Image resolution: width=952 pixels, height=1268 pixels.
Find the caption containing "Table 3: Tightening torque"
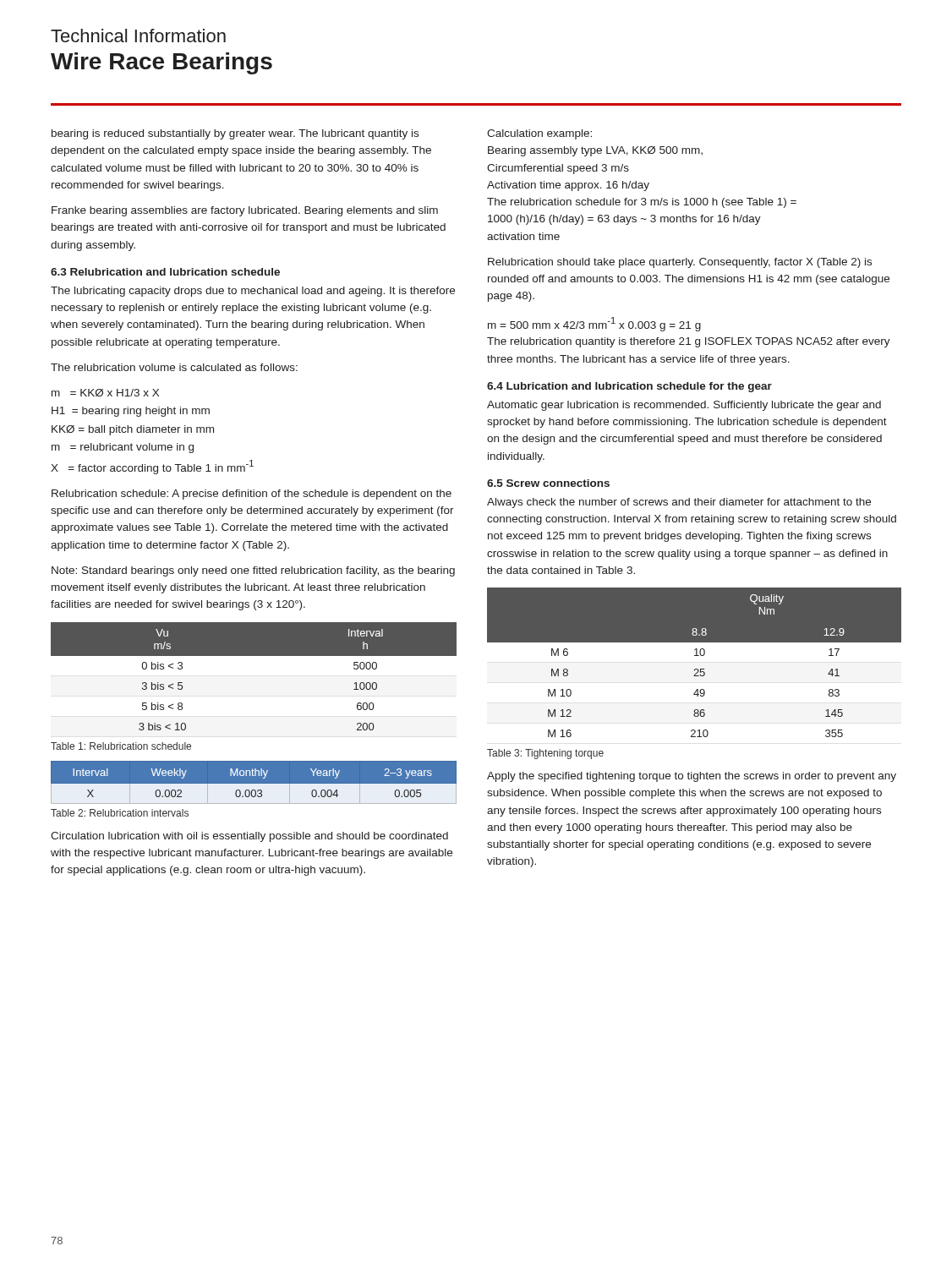[x=545, y=753]
